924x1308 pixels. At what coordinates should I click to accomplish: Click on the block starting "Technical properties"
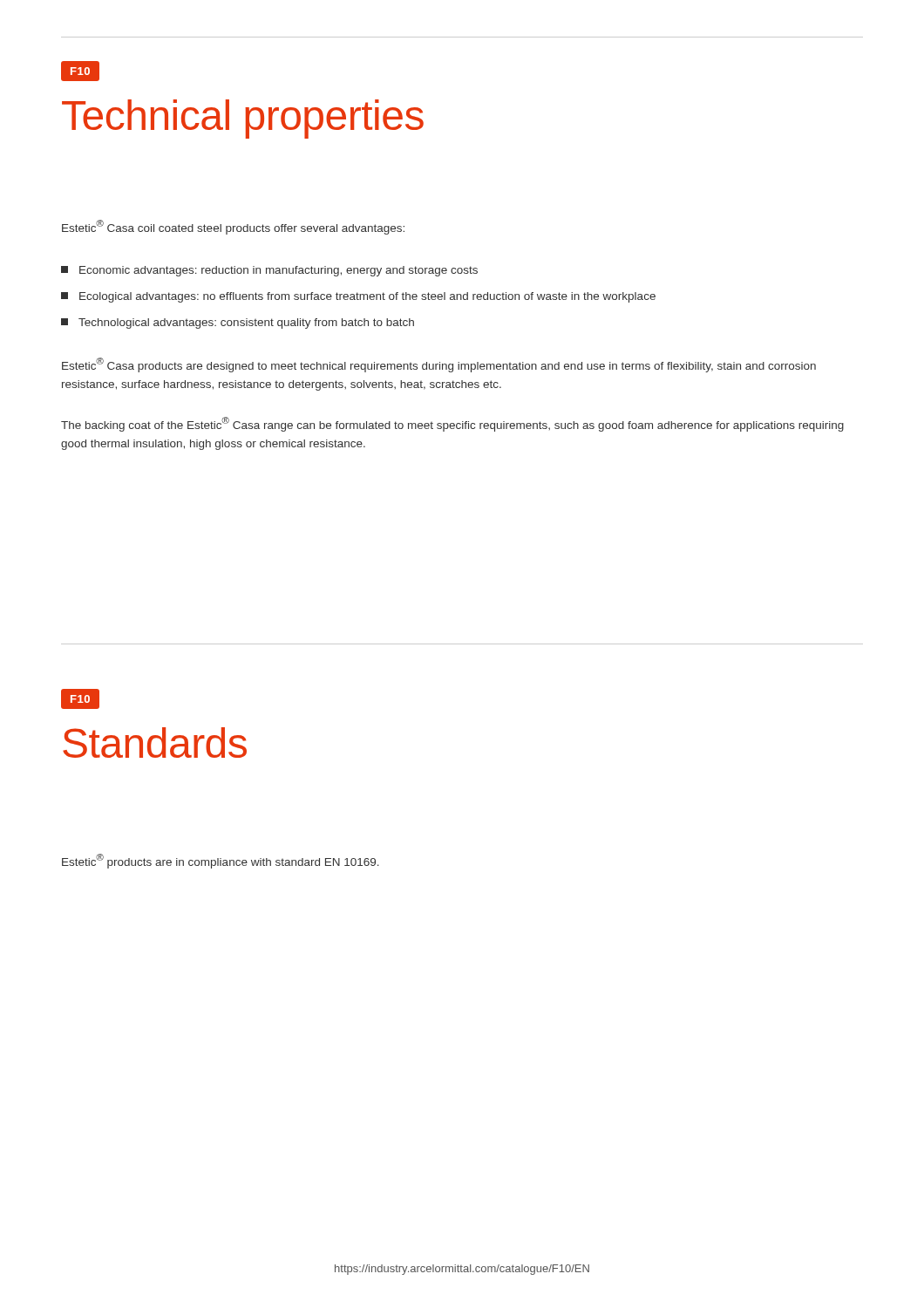pyautogui.click(x=243, y=116)
